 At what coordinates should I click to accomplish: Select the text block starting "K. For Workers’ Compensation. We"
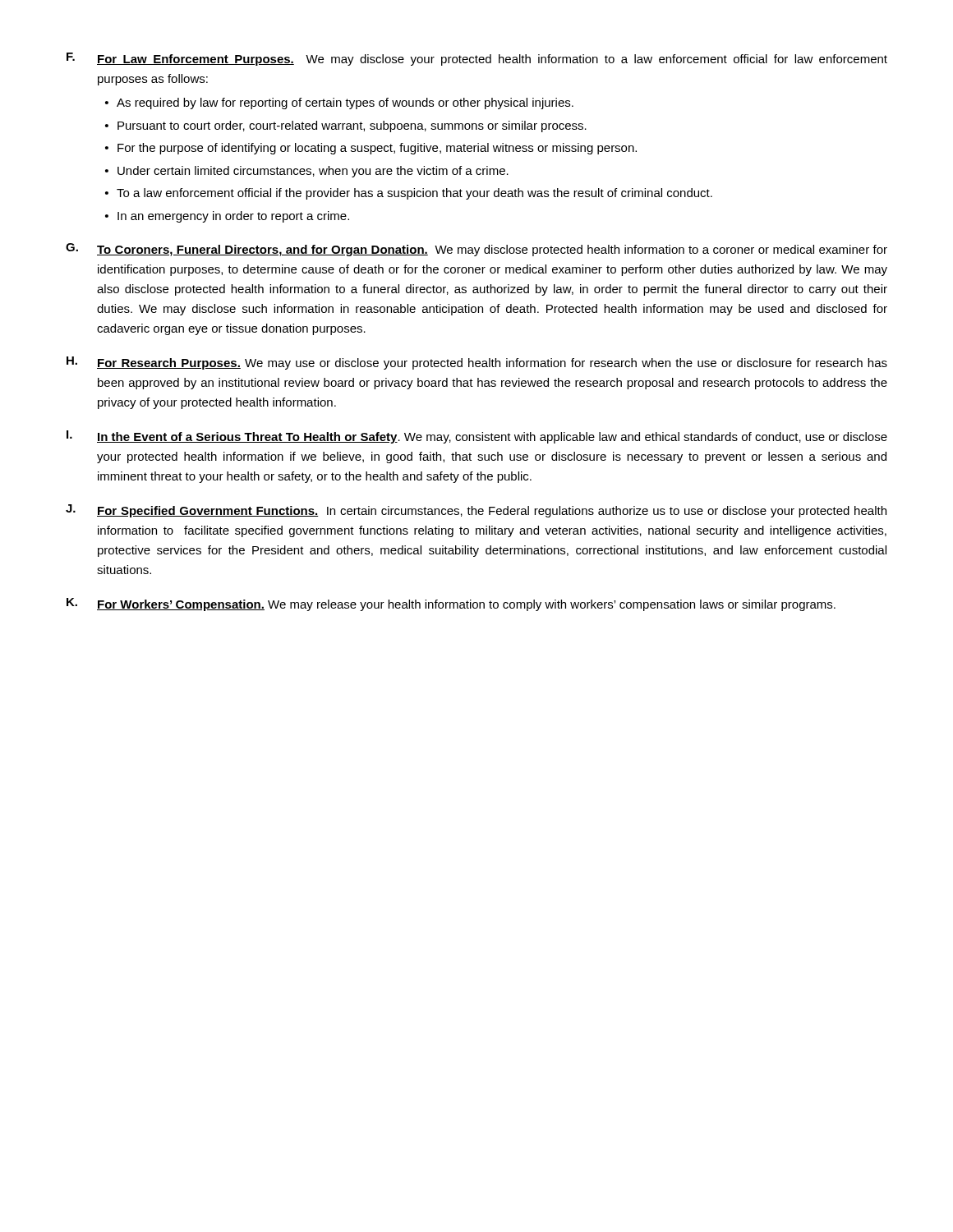click(476, 605)
